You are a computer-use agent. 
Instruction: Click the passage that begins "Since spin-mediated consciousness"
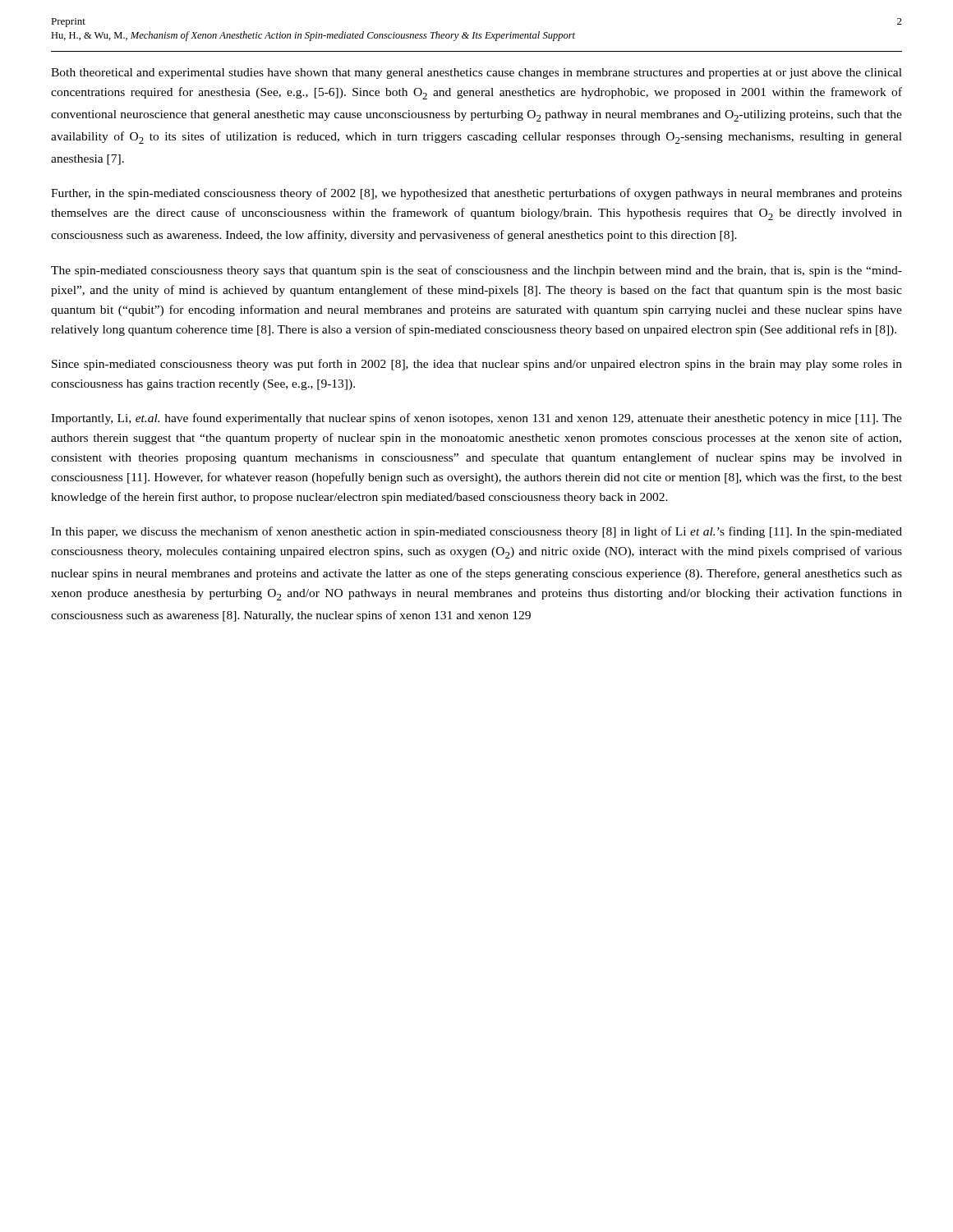point(476,373)
